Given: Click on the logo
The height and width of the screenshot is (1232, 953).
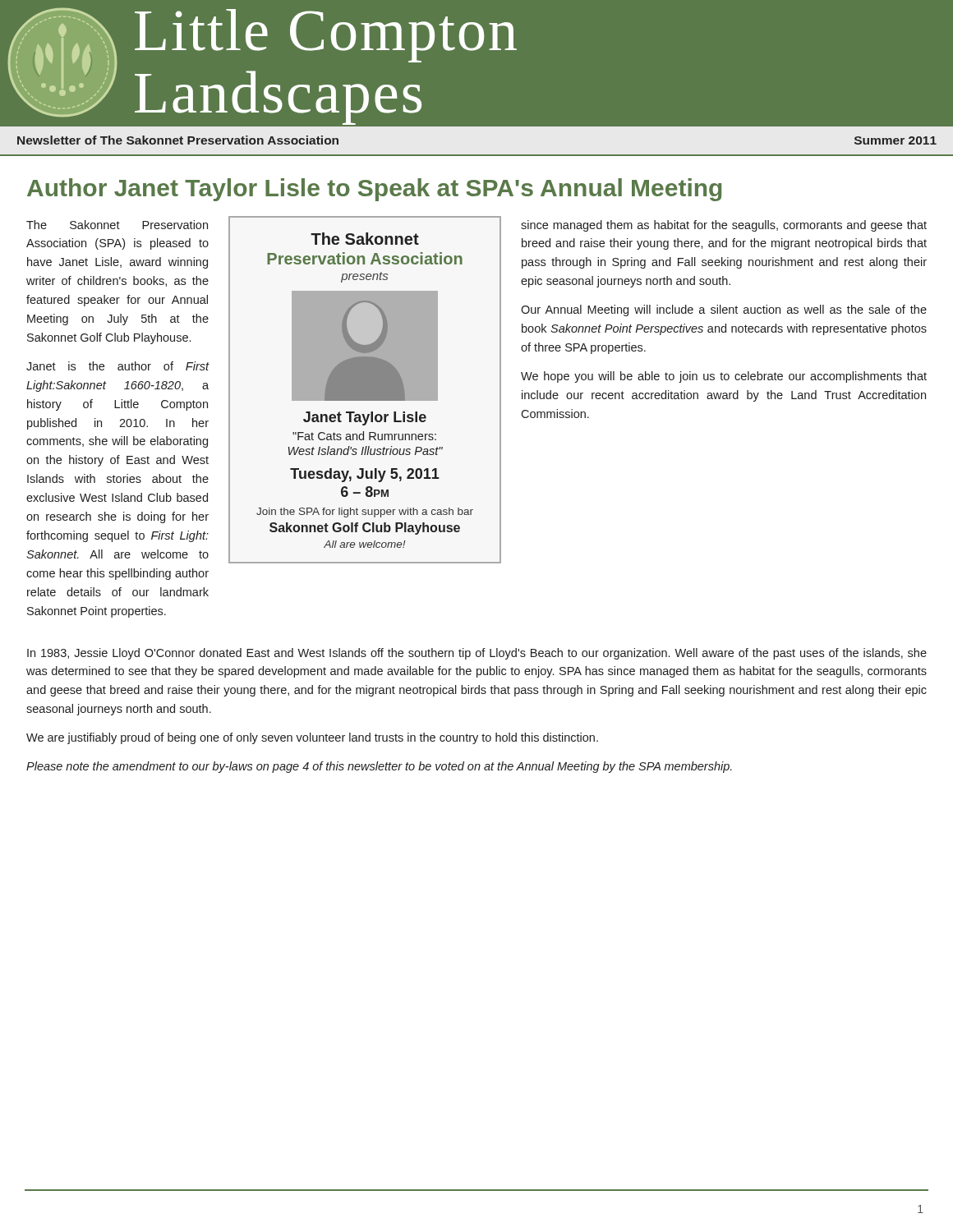Looking at the screenshot, I should (476, 62).
